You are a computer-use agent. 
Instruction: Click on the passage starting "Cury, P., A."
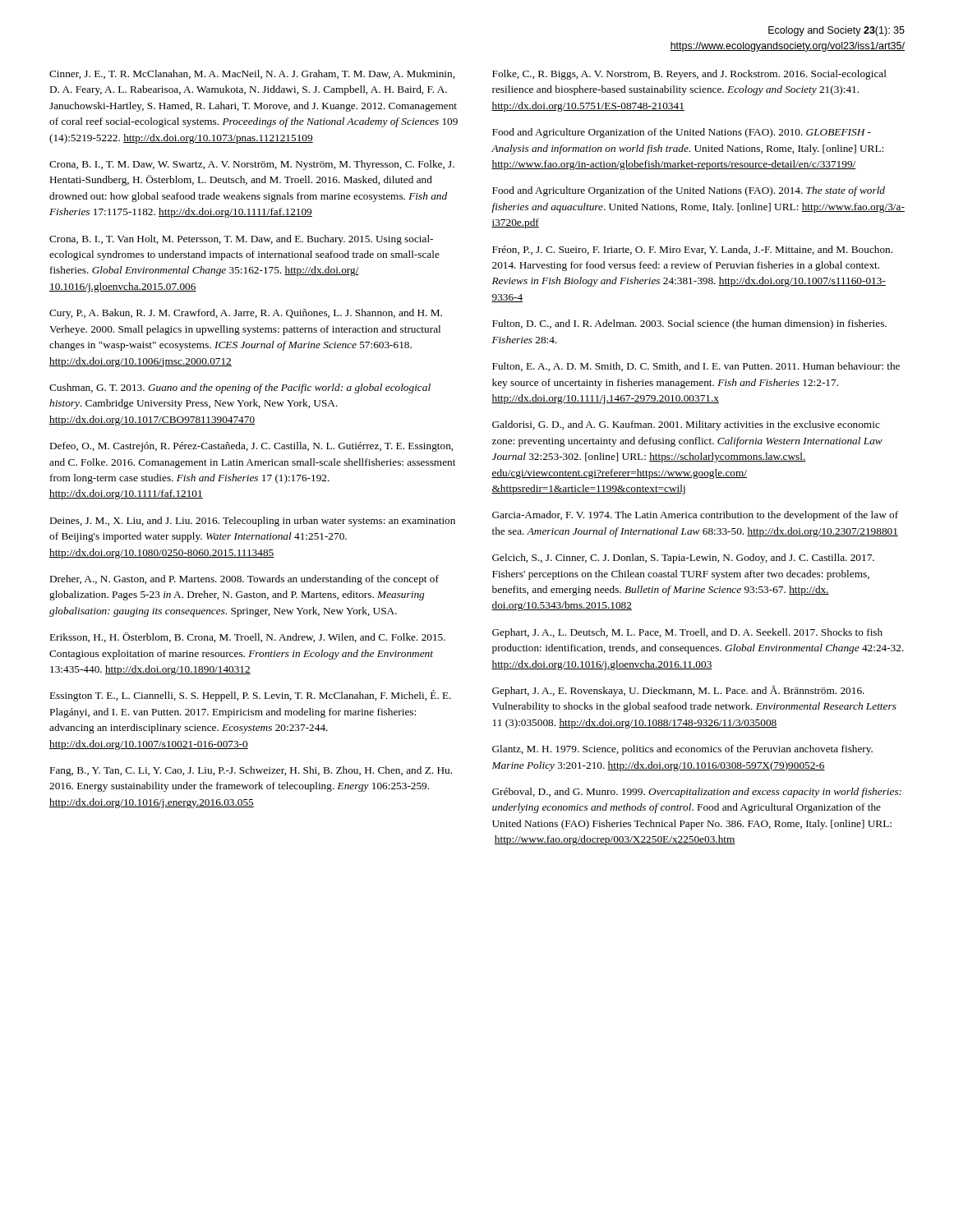click(x=246, y=337)
